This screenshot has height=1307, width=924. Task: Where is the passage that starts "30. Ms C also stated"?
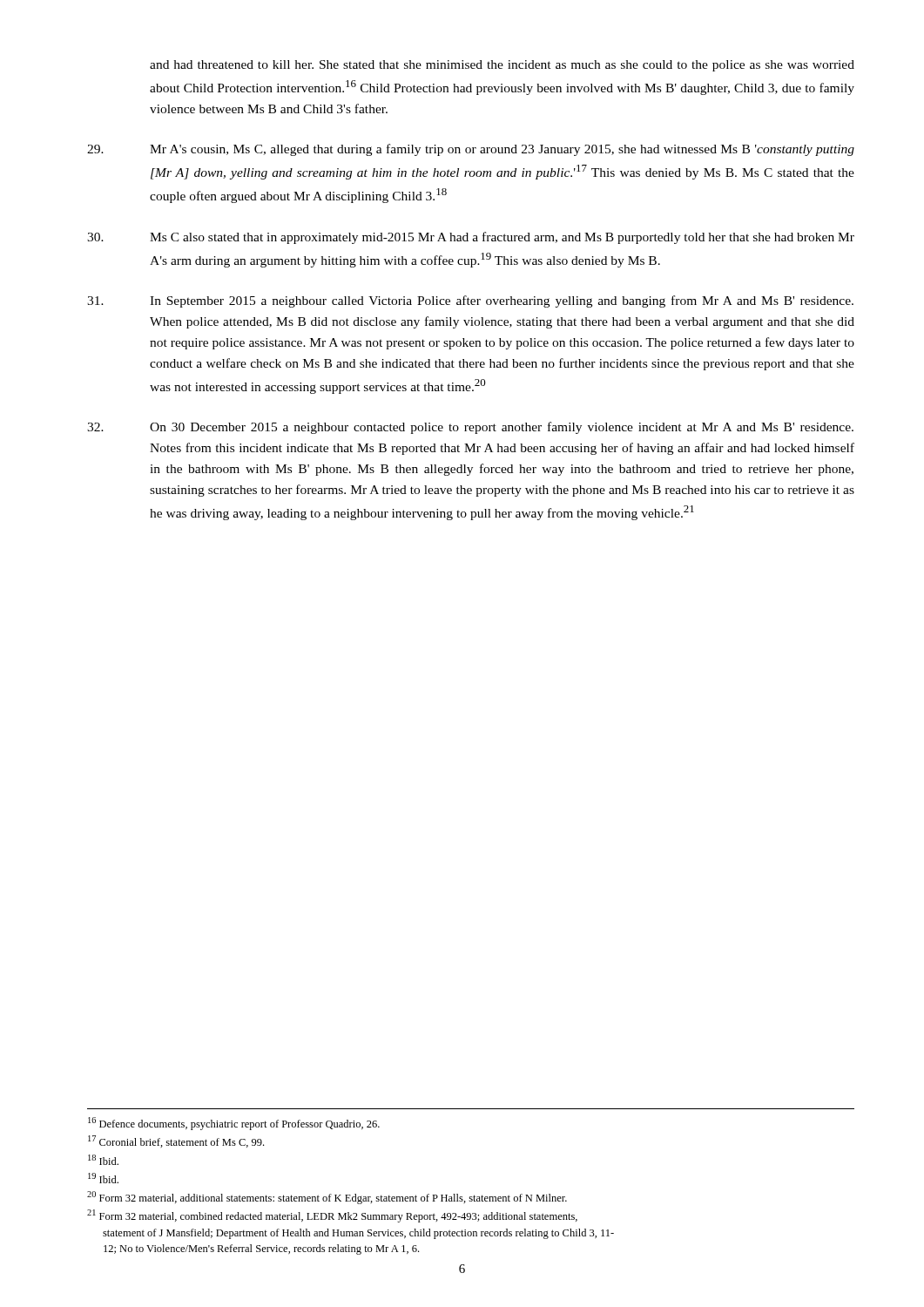(x=471, y=248)
